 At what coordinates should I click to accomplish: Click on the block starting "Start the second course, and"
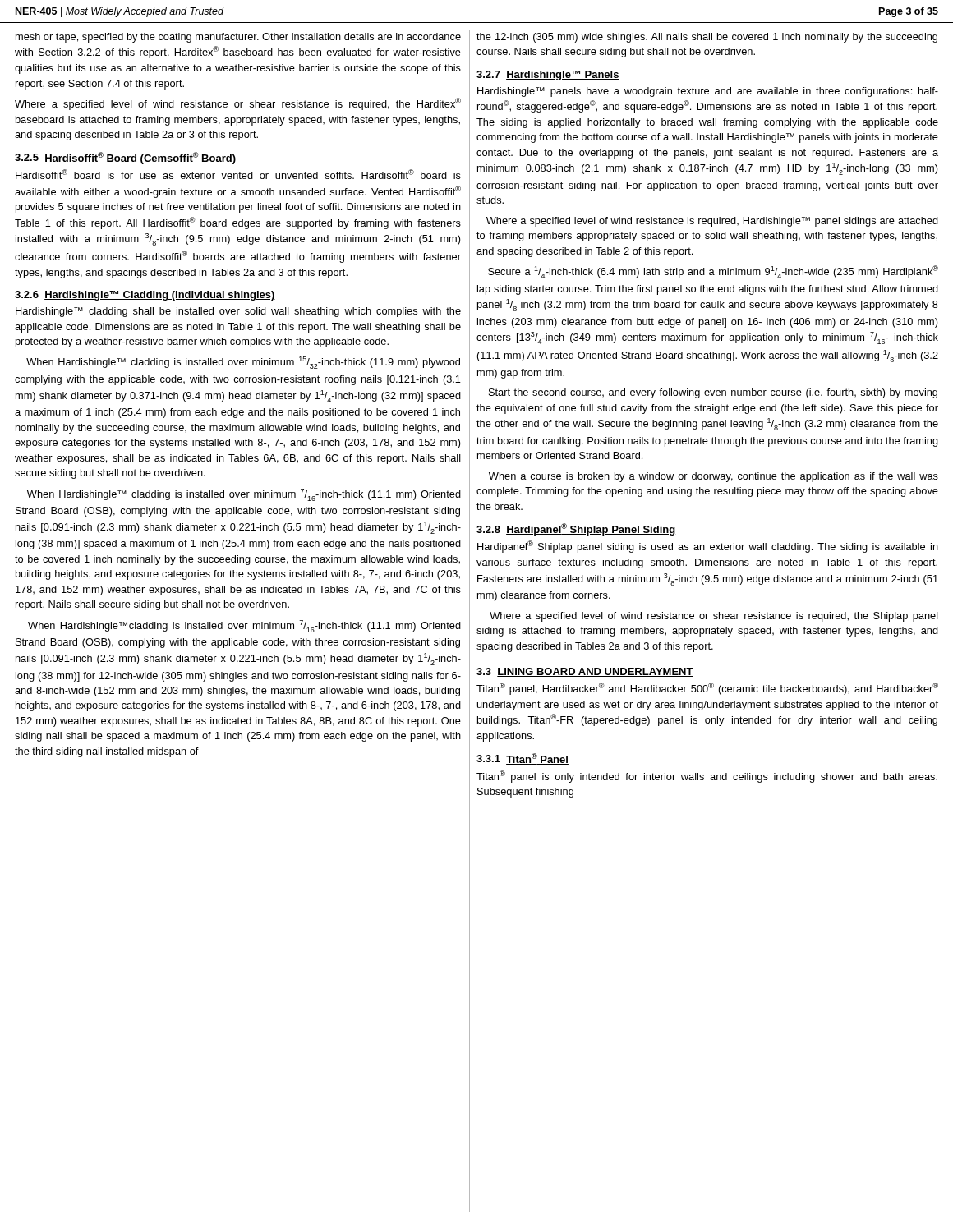[x=707, y=424]
